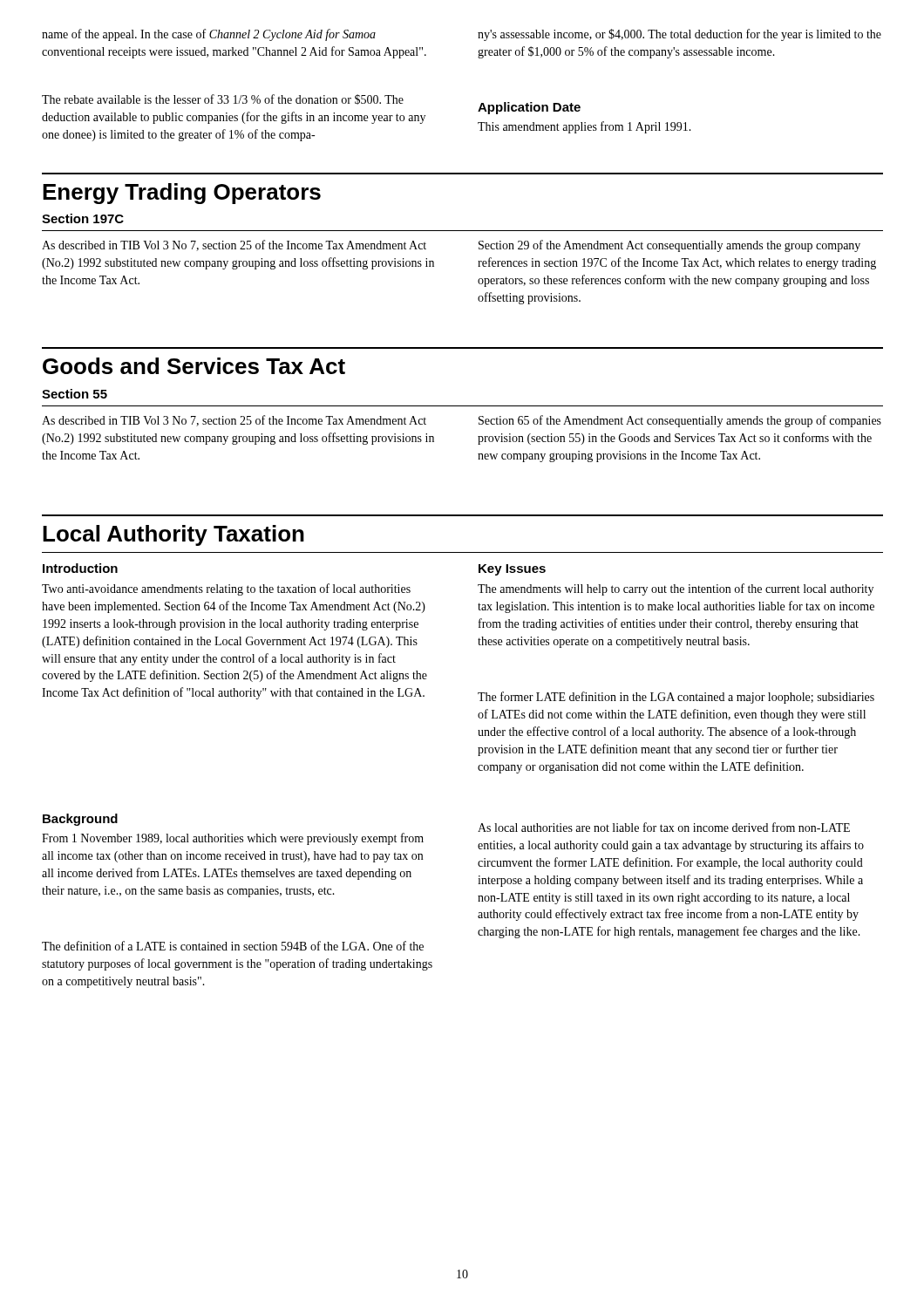Point to the passage starting "Section 29 of the Amendment Act consequentially amends"
924x1308 pixels.
click(x=677, y=271)
